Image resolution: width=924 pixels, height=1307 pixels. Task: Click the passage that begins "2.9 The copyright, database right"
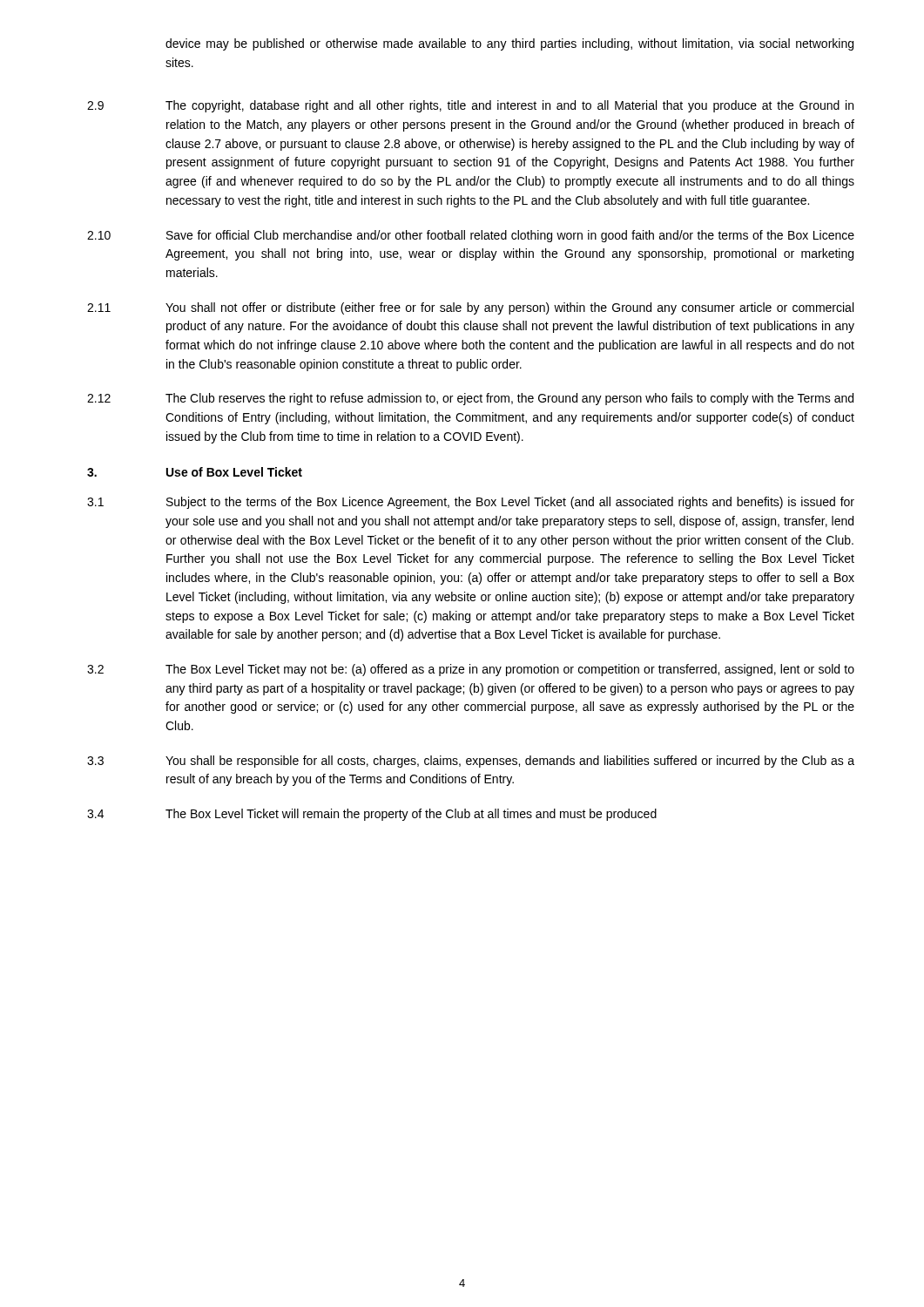point(471,154)
